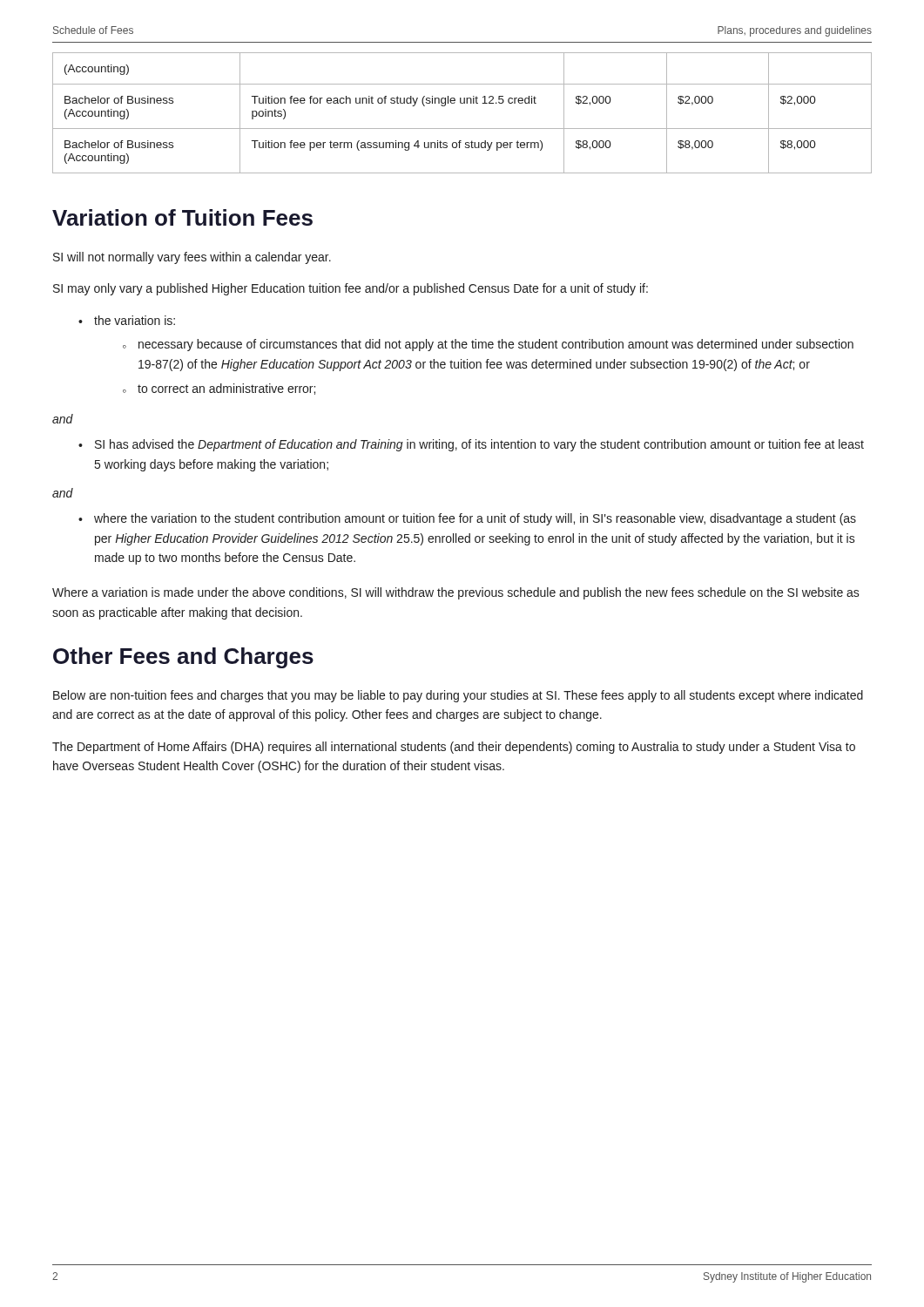
Task: Click on the list item that reads "◦ necessary because of circumstances that did not"
Action: [x=497, y=354]
